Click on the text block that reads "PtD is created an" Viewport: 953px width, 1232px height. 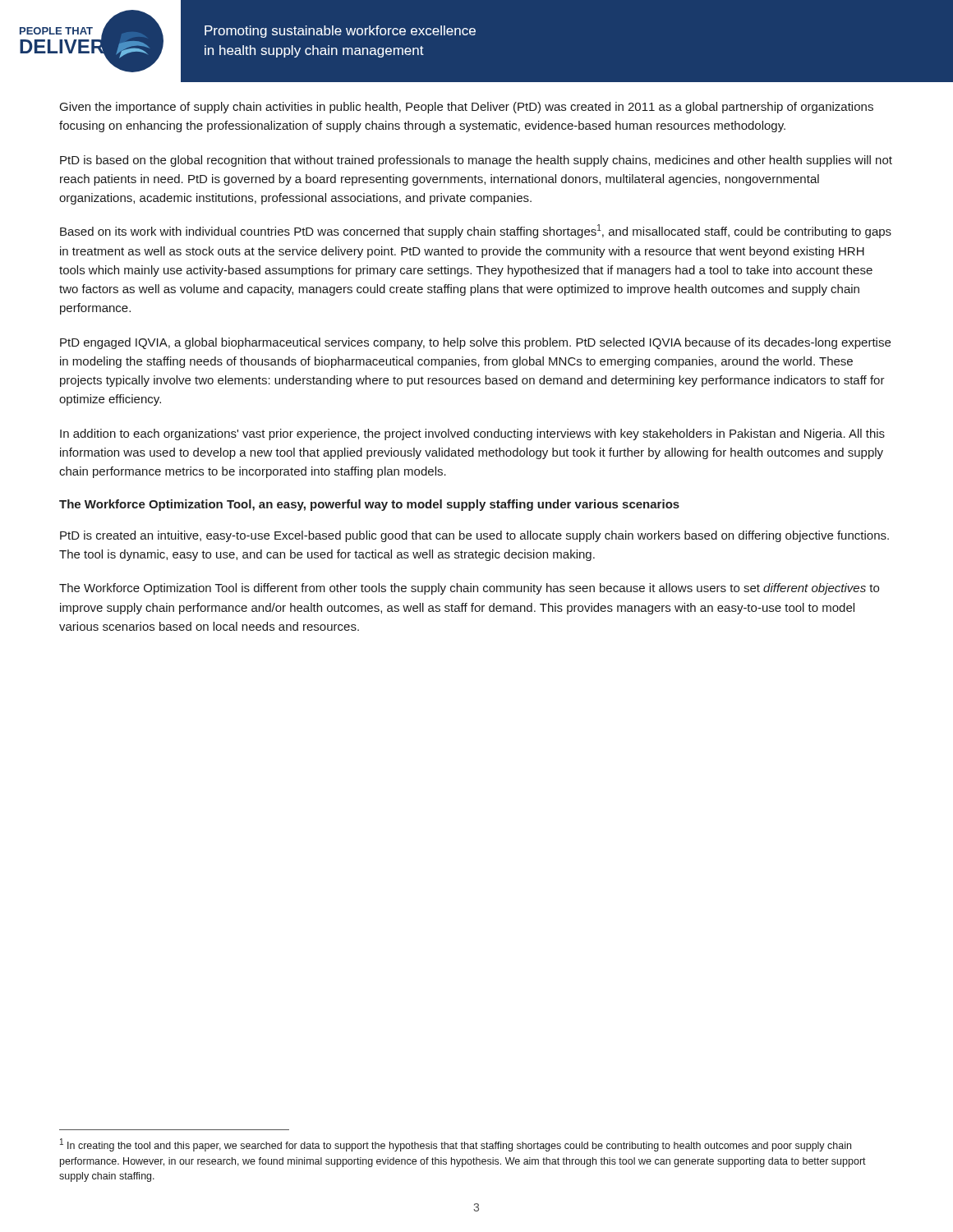point(475,544)
